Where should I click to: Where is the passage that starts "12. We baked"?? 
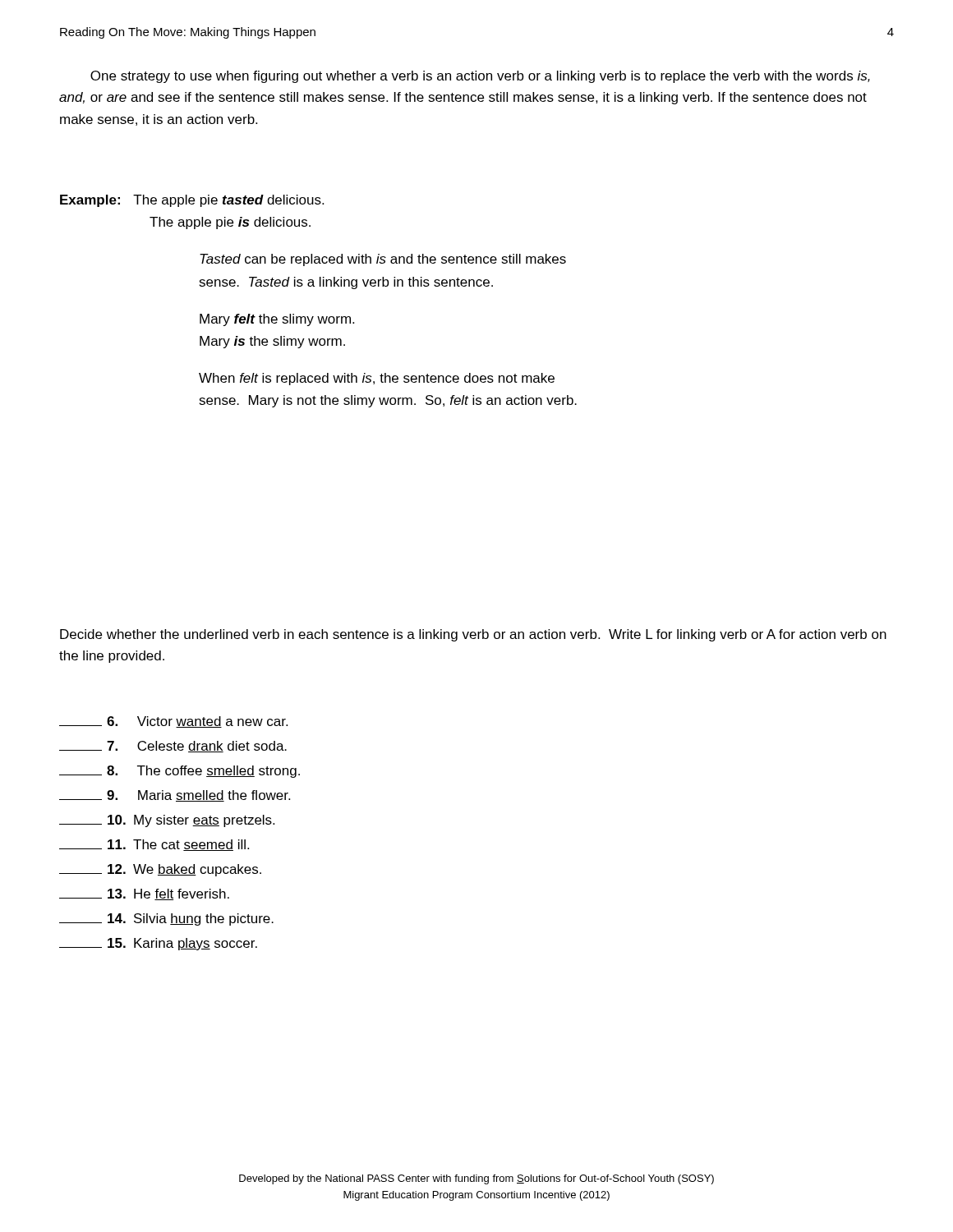[x=160, y=870]
